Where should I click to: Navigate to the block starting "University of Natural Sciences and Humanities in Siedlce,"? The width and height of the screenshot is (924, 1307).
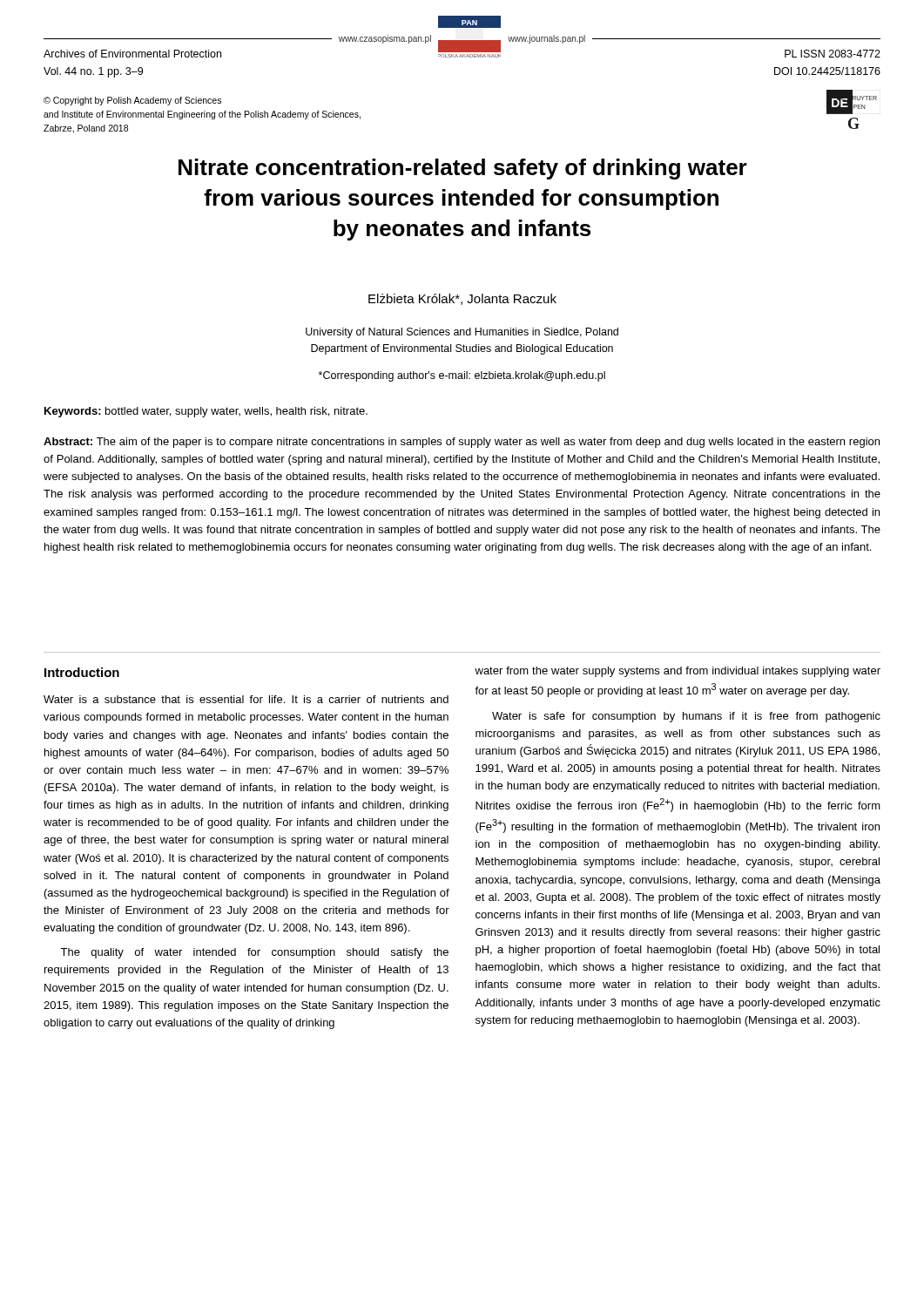pos(462,340)
